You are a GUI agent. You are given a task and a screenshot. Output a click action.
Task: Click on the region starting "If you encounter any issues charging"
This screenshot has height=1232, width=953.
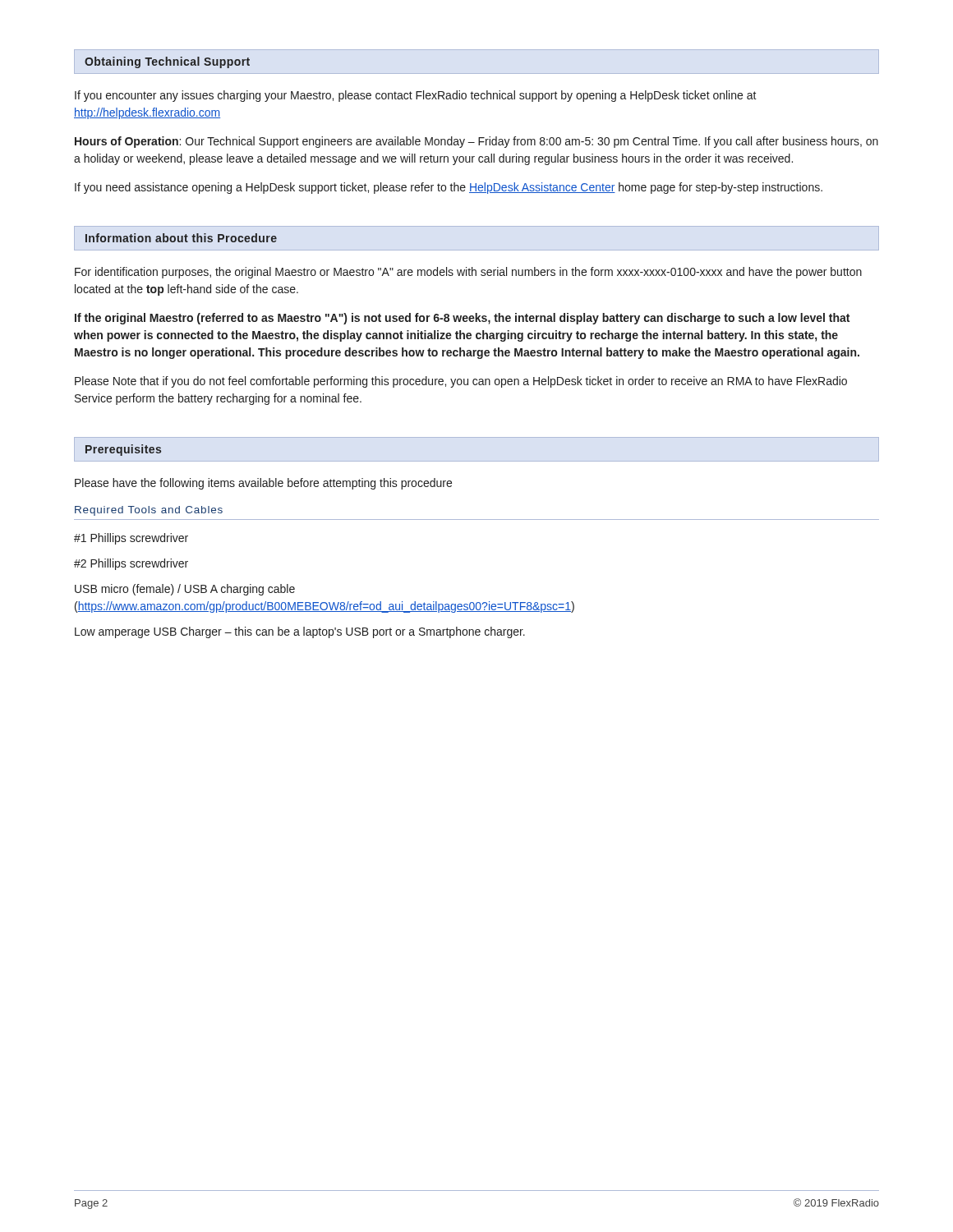click(x=415, y=104)
